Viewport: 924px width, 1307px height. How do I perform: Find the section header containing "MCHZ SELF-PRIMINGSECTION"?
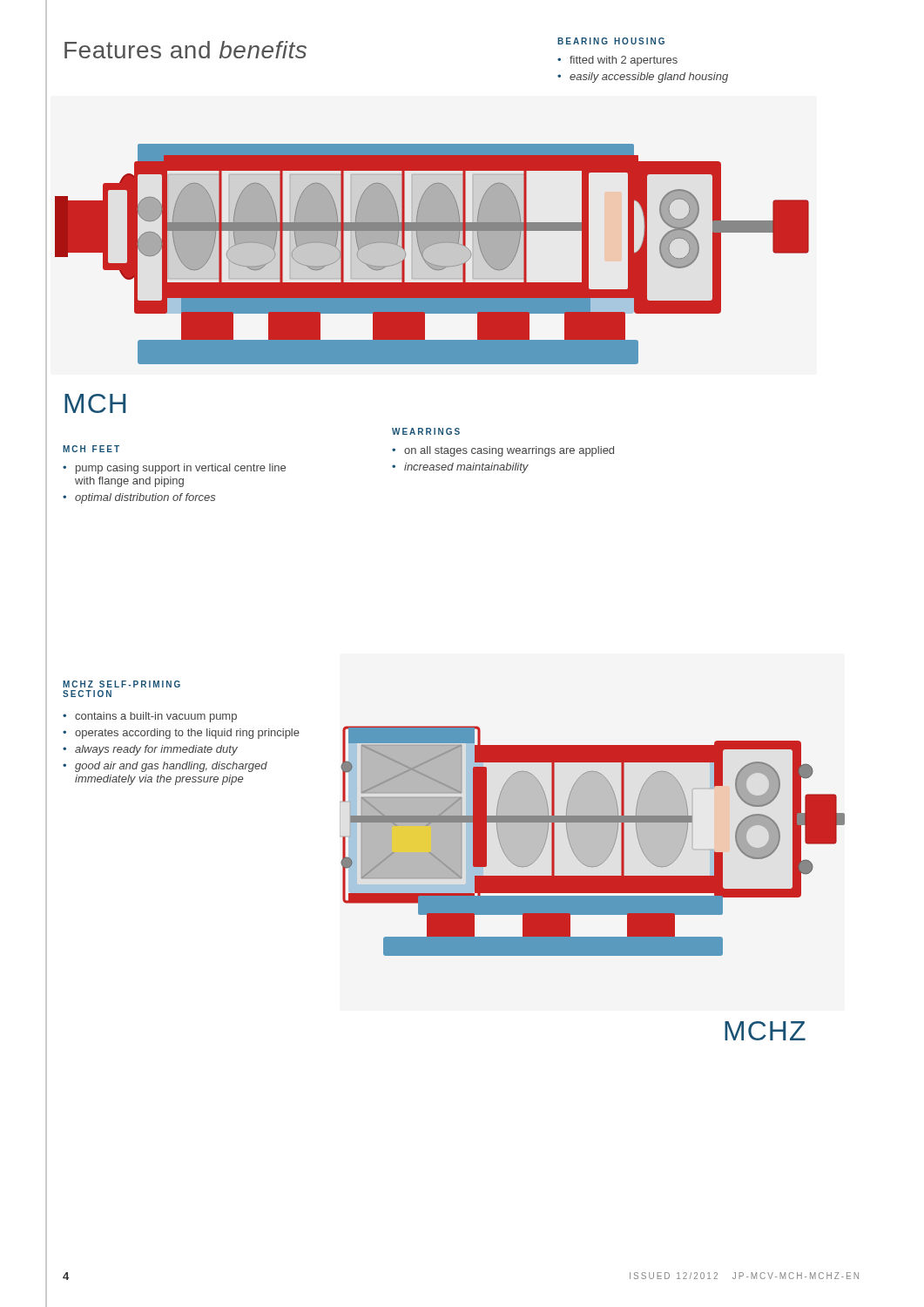pyautogui.click(x=123, y=689)
